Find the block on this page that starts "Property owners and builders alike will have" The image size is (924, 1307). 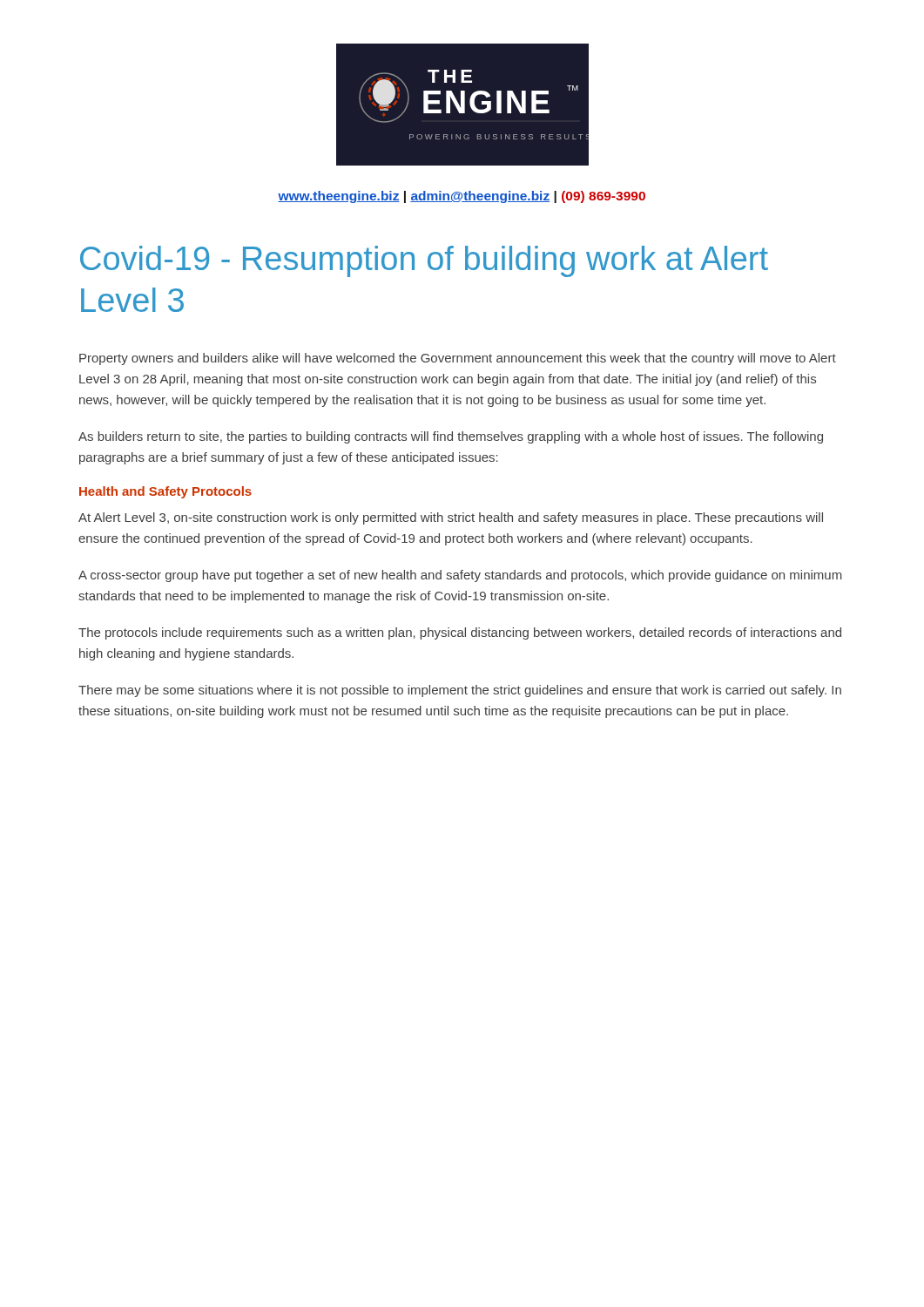pyautogui.click(x=457, y=379)
